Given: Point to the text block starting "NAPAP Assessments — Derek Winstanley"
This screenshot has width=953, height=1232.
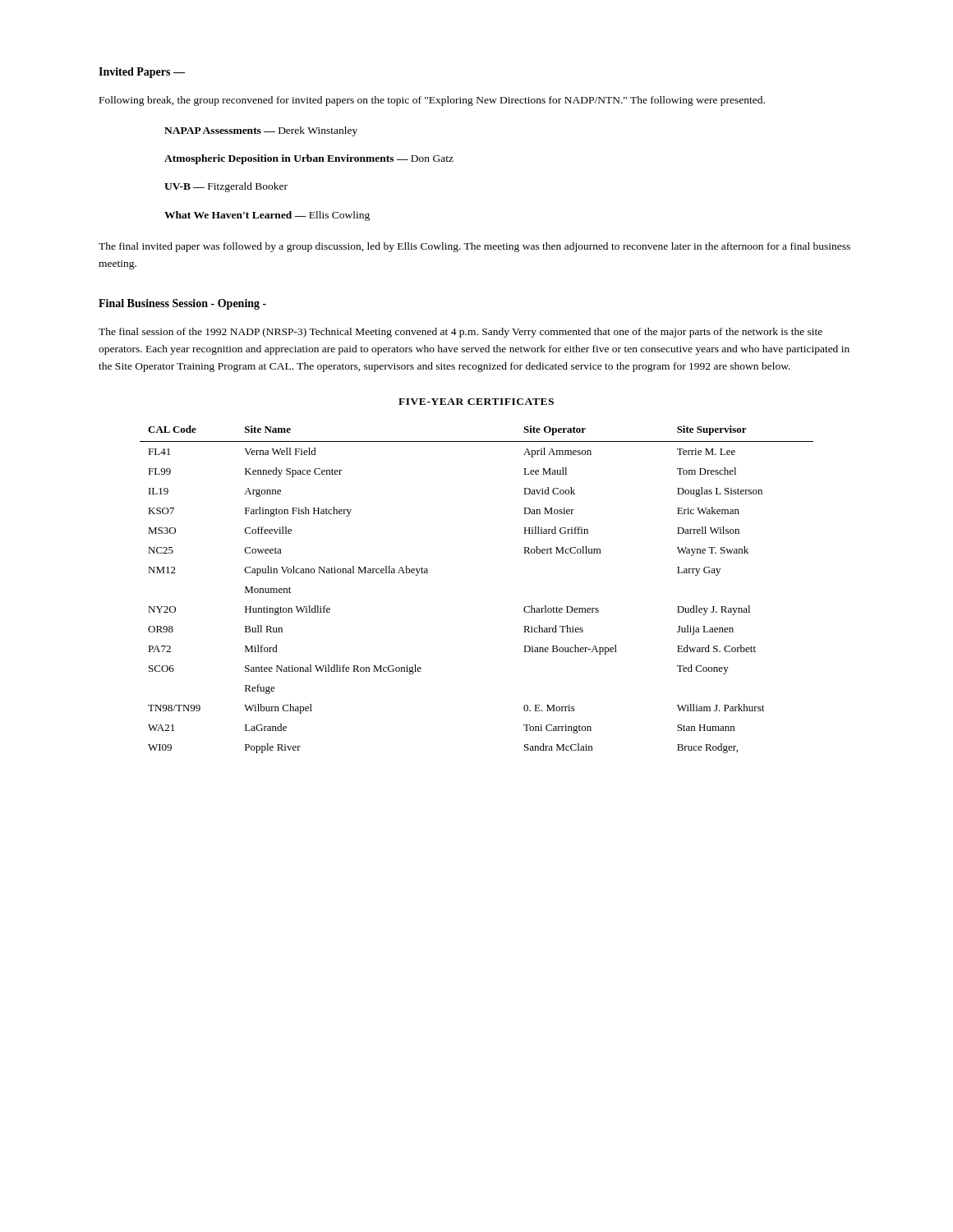Looking at the screenshot, I should point(261,130).
